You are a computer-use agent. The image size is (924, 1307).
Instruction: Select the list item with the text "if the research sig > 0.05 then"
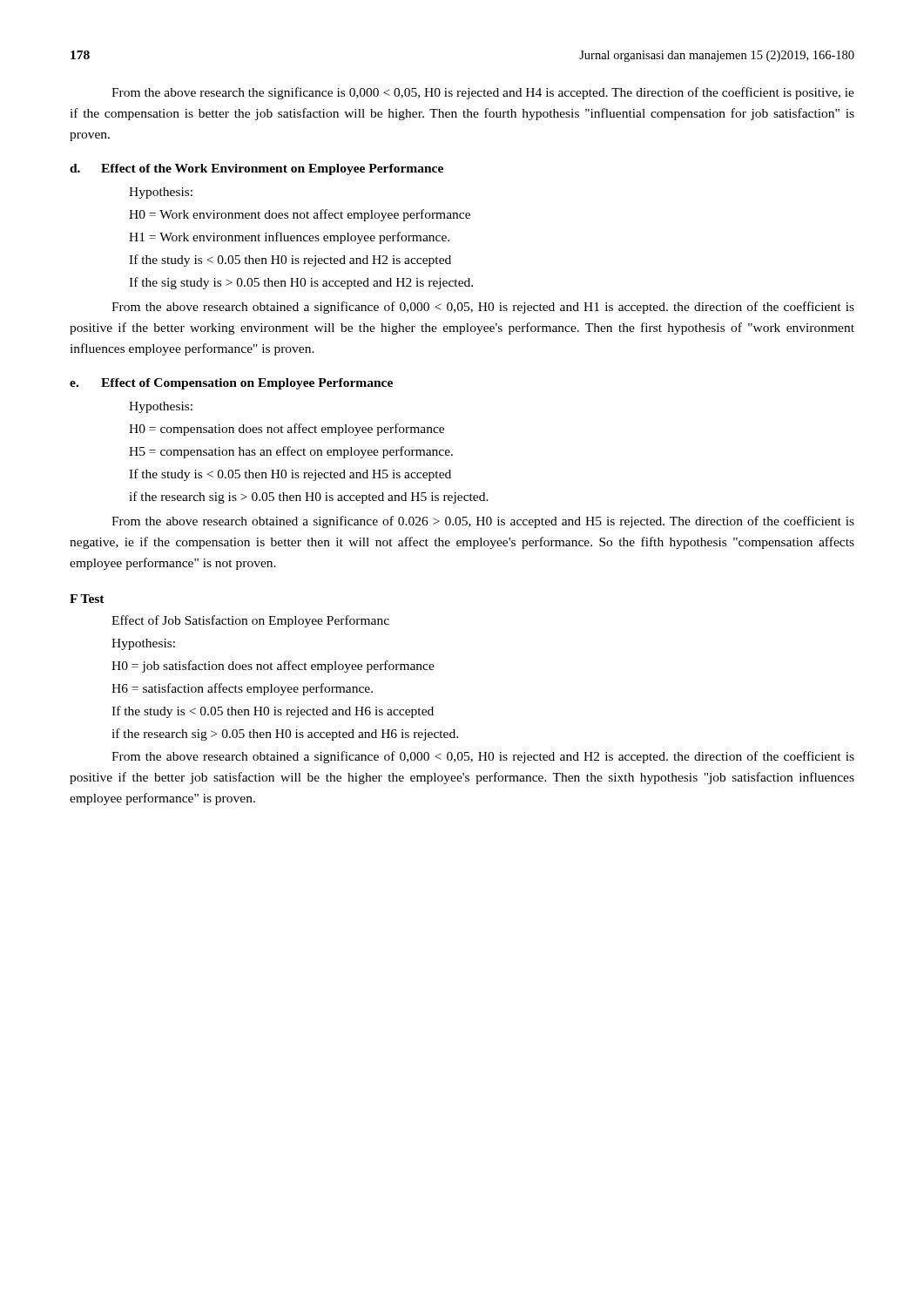(285, 735)
